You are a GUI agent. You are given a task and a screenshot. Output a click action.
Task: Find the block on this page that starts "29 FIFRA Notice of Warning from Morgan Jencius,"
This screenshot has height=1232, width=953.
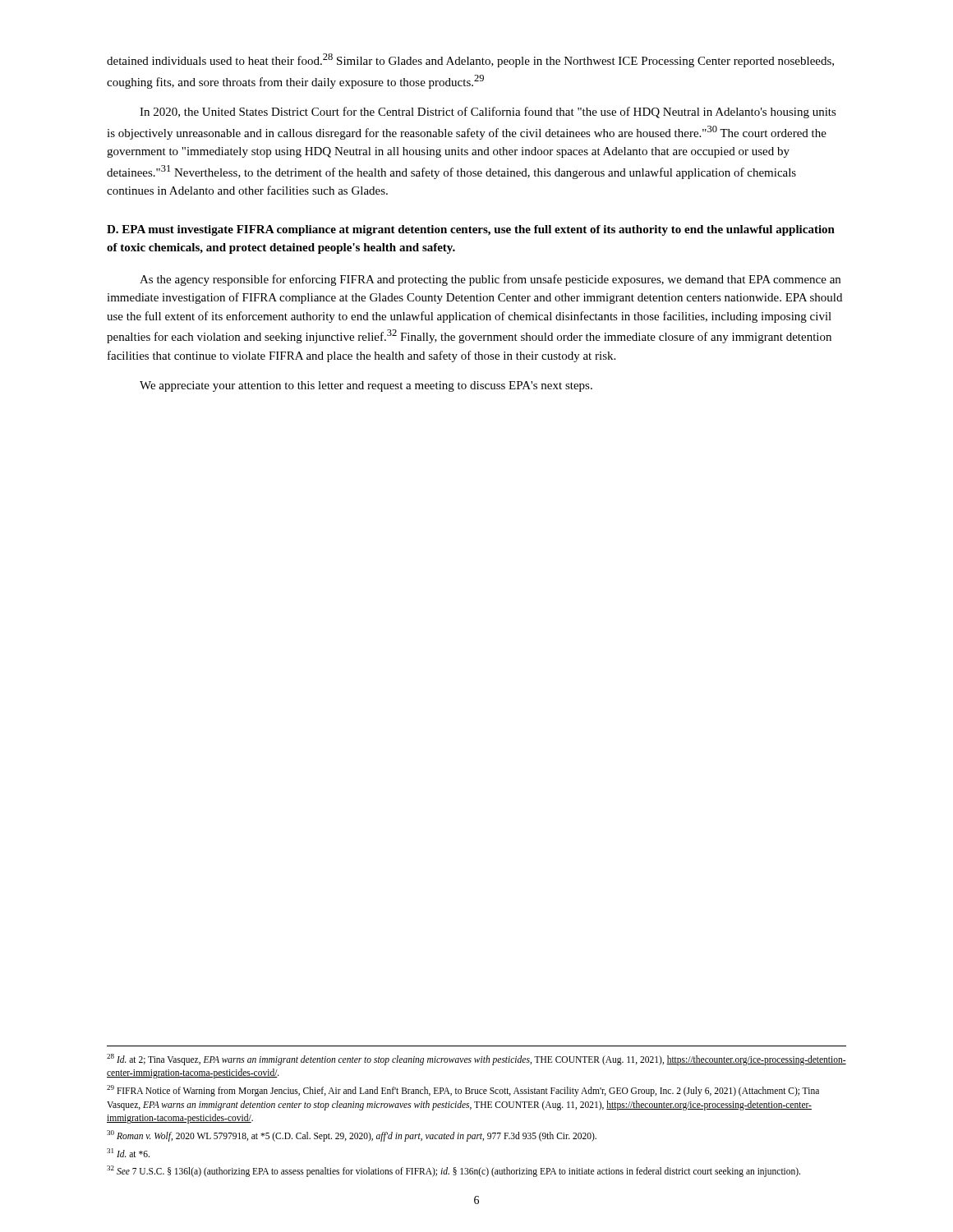pyautogui.click(x=476, y=1105)
